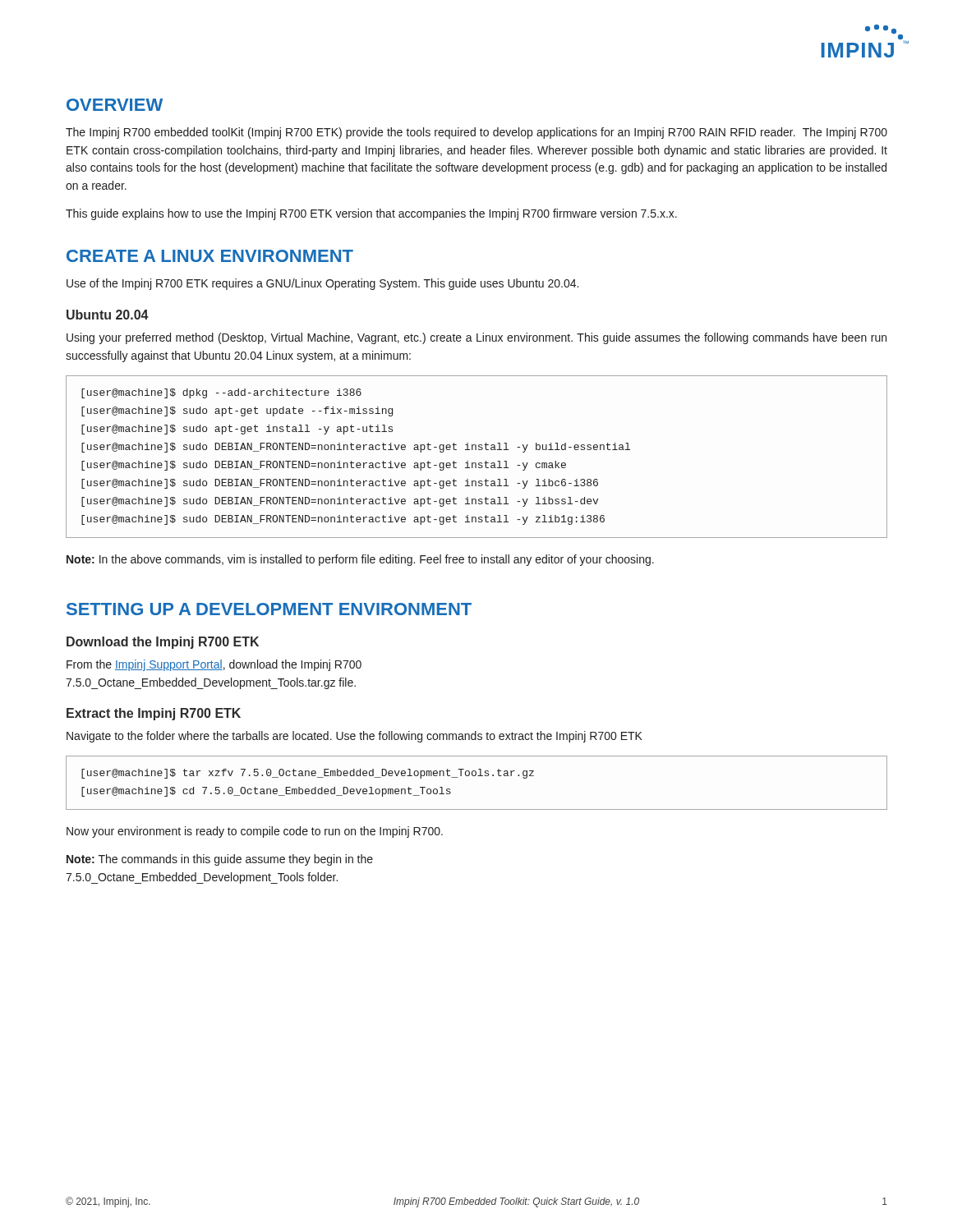The image size is (953, 1232).
Task: Find the text block that says "Now your environment is ready to compile code"
Action: coord(255,832)
